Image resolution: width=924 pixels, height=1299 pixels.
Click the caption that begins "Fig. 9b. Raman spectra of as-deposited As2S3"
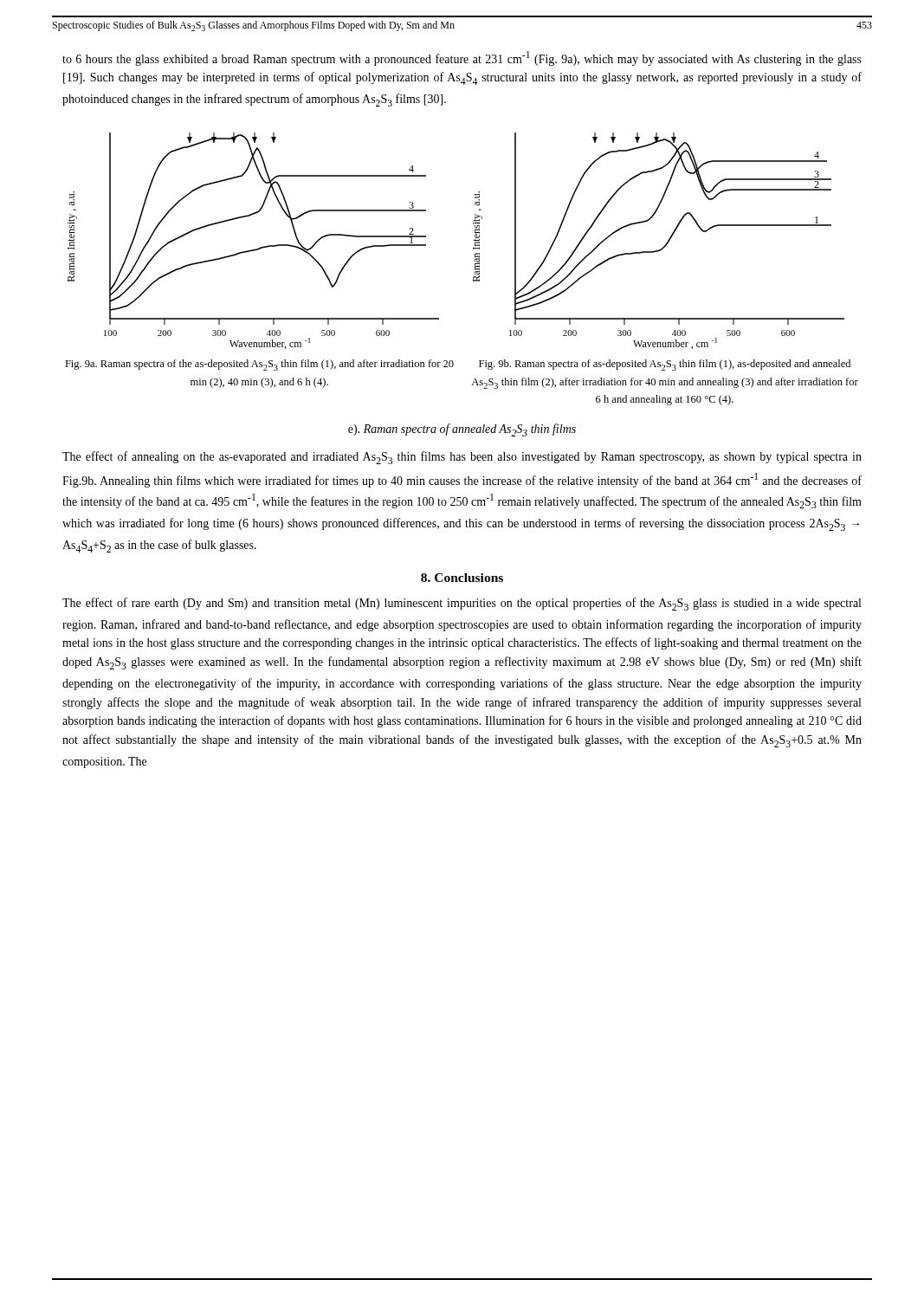tap(665, 382)
